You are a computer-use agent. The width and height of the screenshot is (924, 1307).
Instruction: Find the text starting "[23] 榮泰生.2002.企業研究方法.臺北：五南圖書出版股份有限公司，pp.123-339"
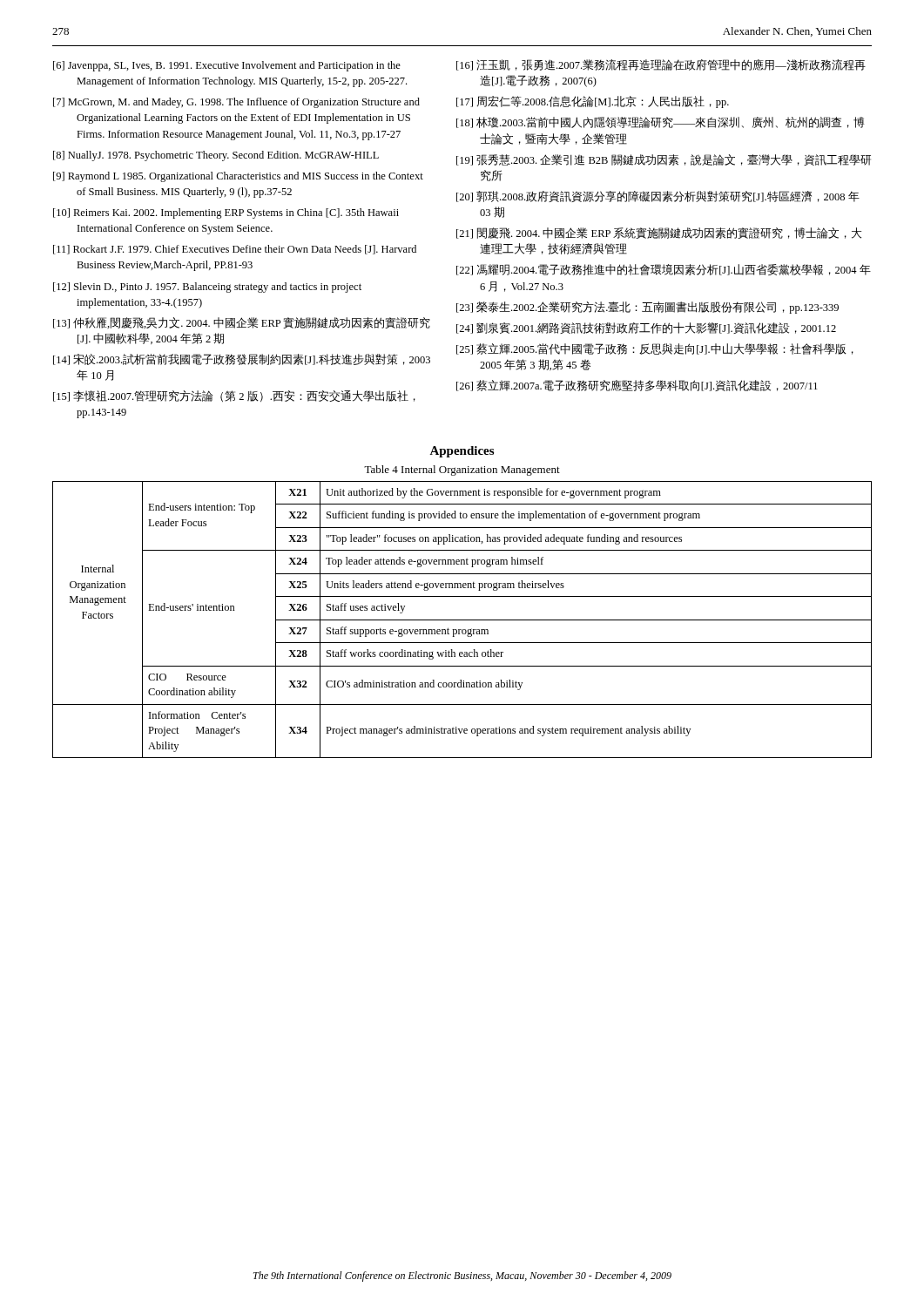click(647, 307)
